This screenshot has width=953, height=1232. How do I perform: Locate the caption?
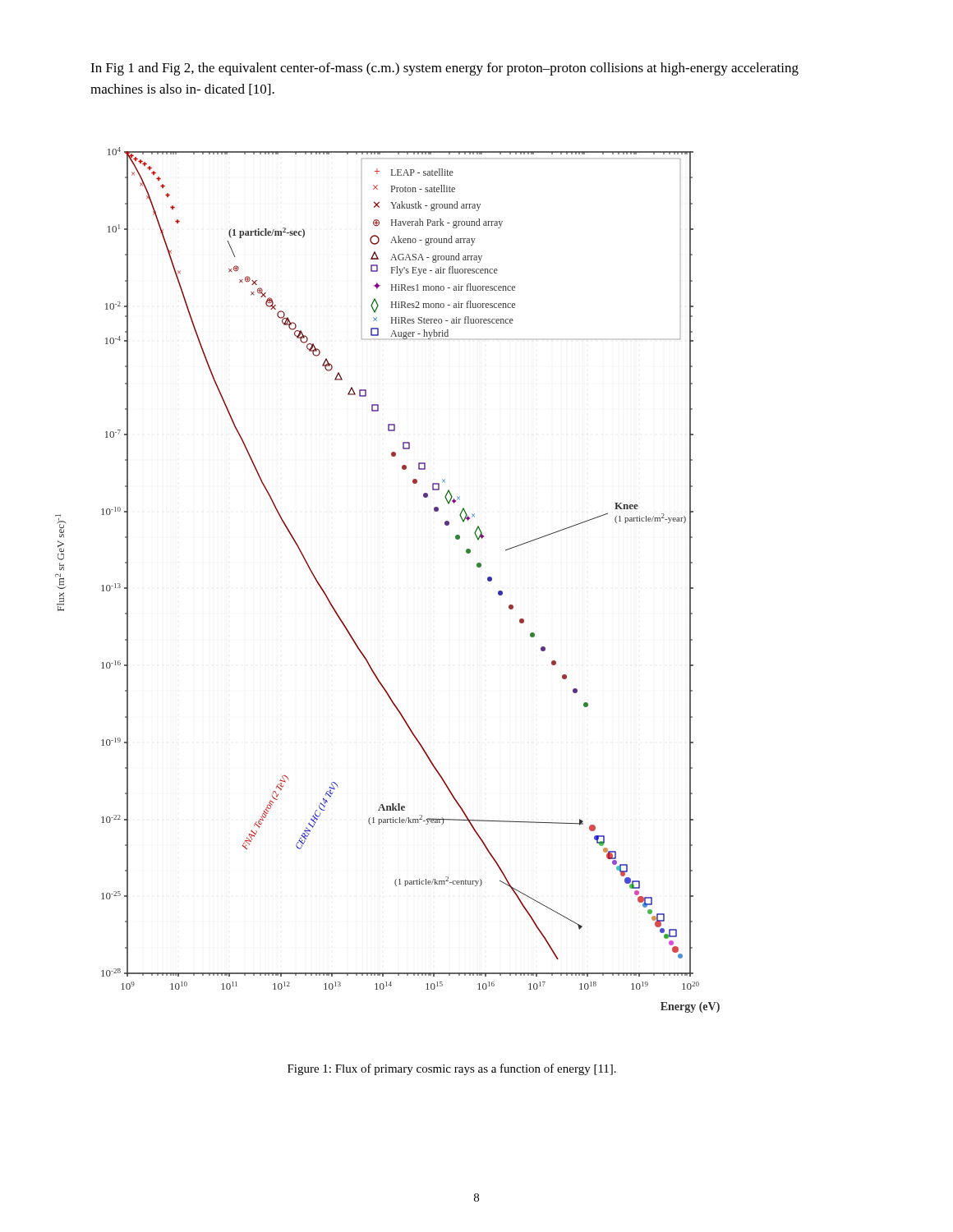tap(452, 1069)
